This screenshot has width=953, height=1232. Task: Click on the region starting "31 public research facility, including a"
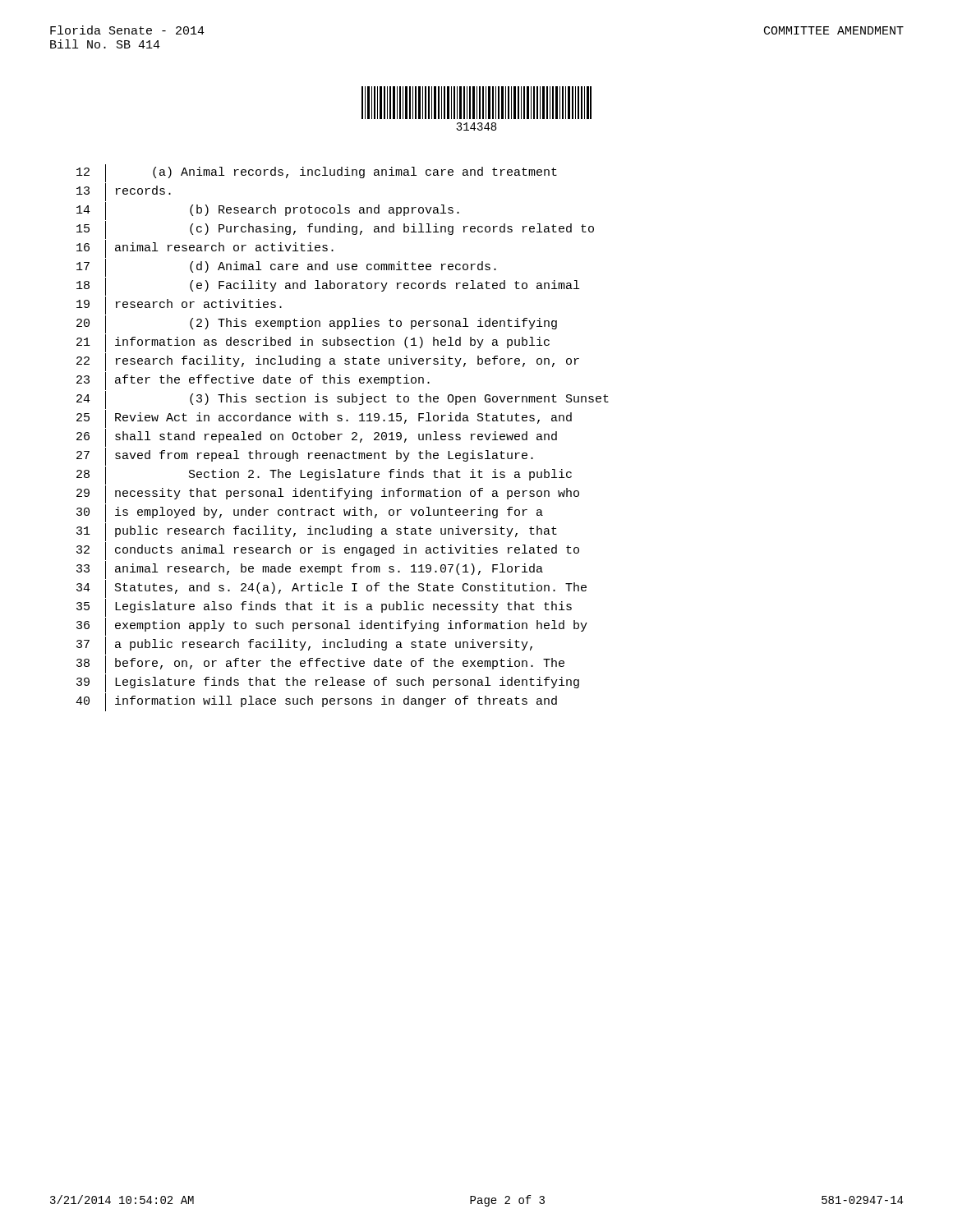tap(476, 532)
